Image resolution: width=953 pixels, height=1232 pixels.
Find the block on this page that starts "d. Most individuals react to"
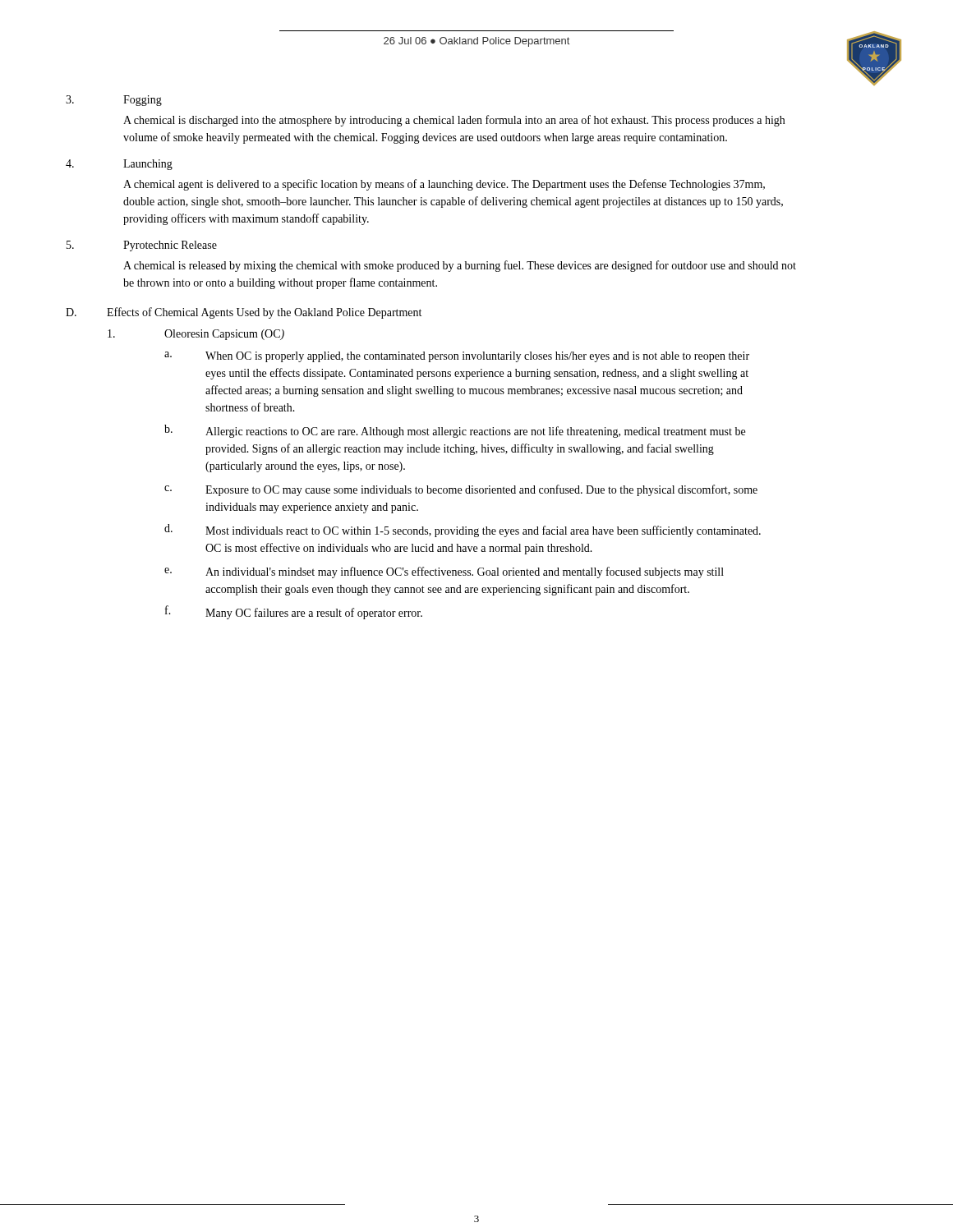tap(415, 540)
